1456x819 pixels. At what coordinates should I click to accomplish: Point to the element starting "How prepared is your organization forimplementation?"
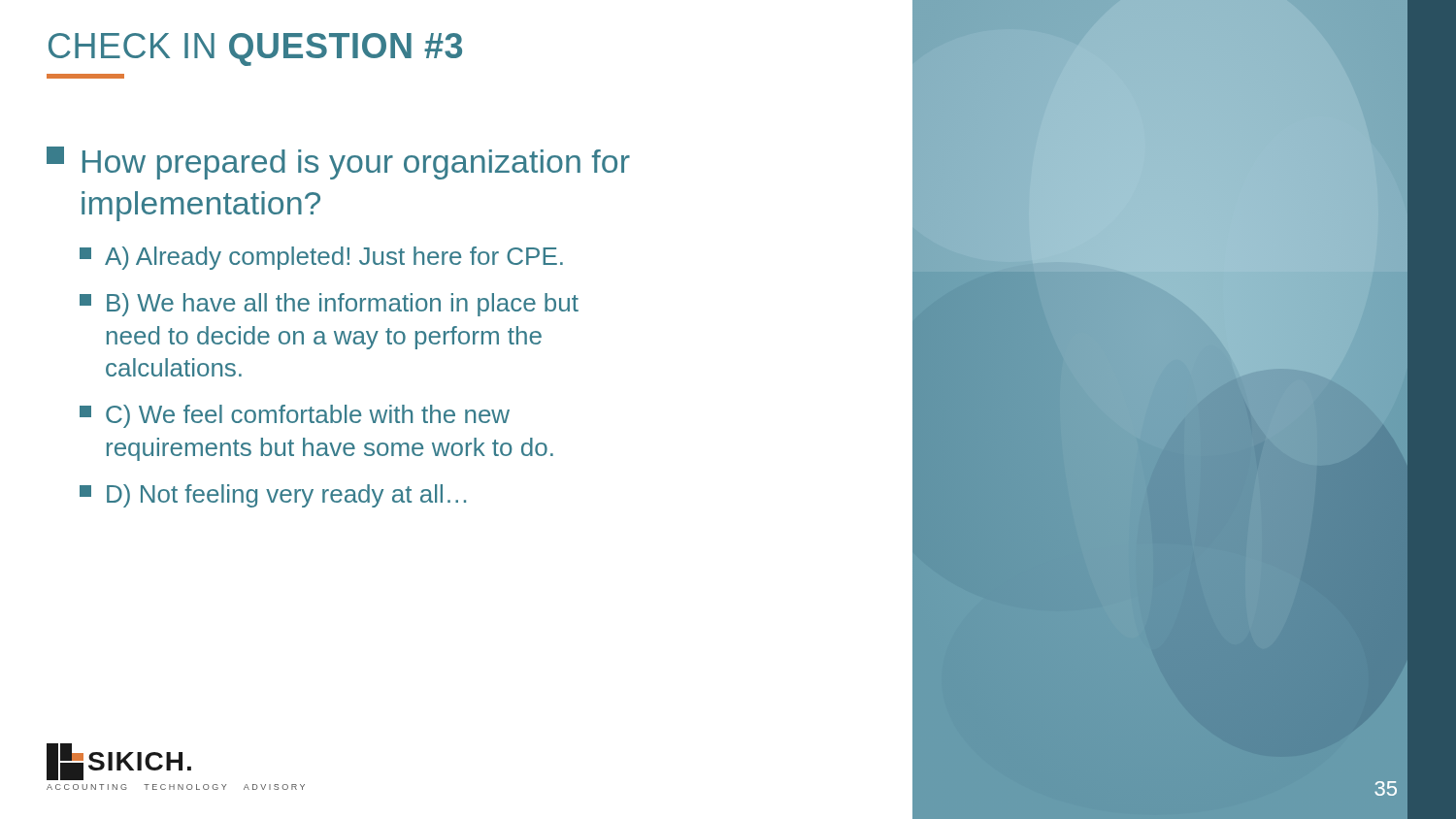click(338, 182)
